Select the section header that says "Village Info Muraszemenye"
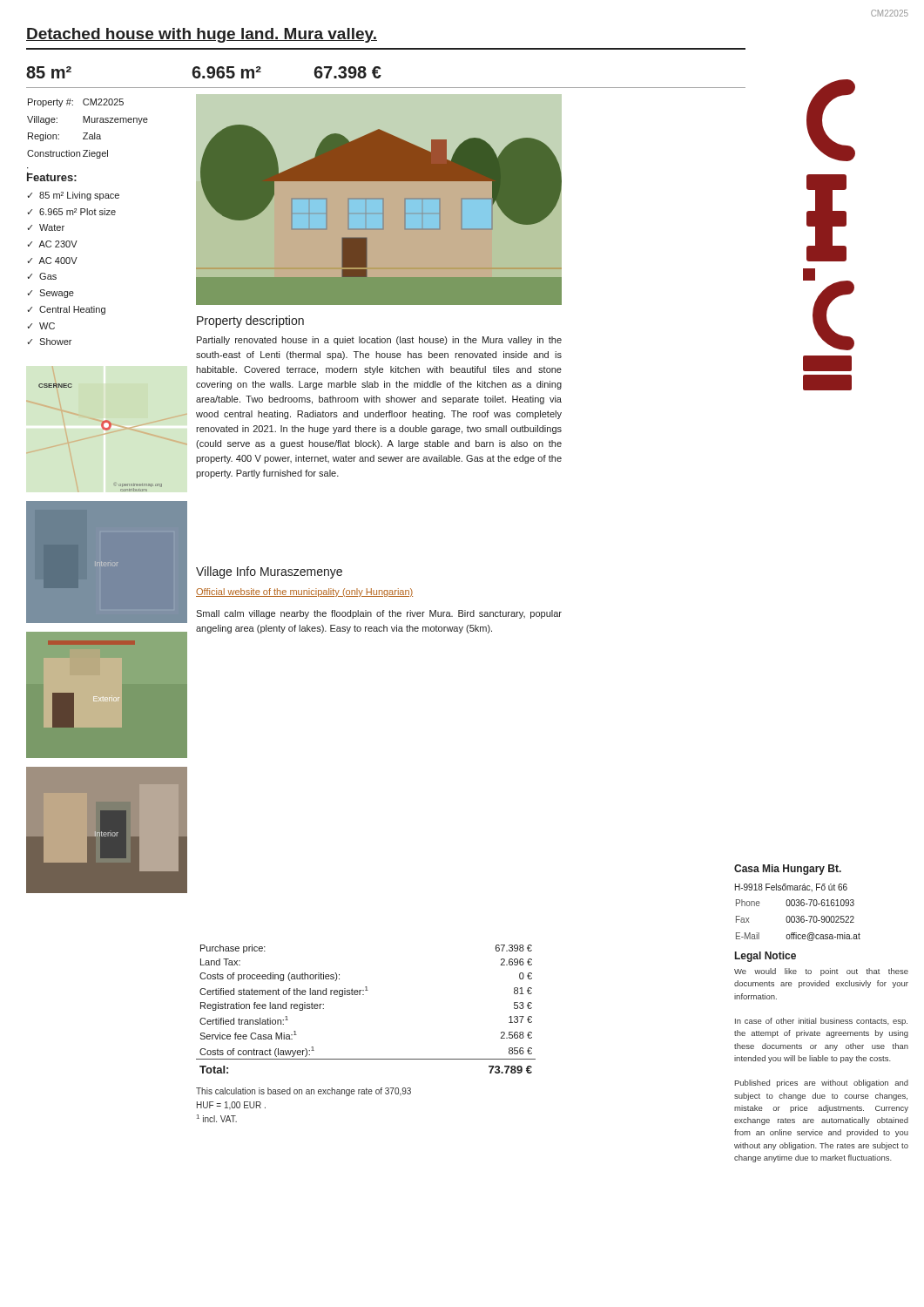Viewport: 924px width, 1307px height. (269, 572)
